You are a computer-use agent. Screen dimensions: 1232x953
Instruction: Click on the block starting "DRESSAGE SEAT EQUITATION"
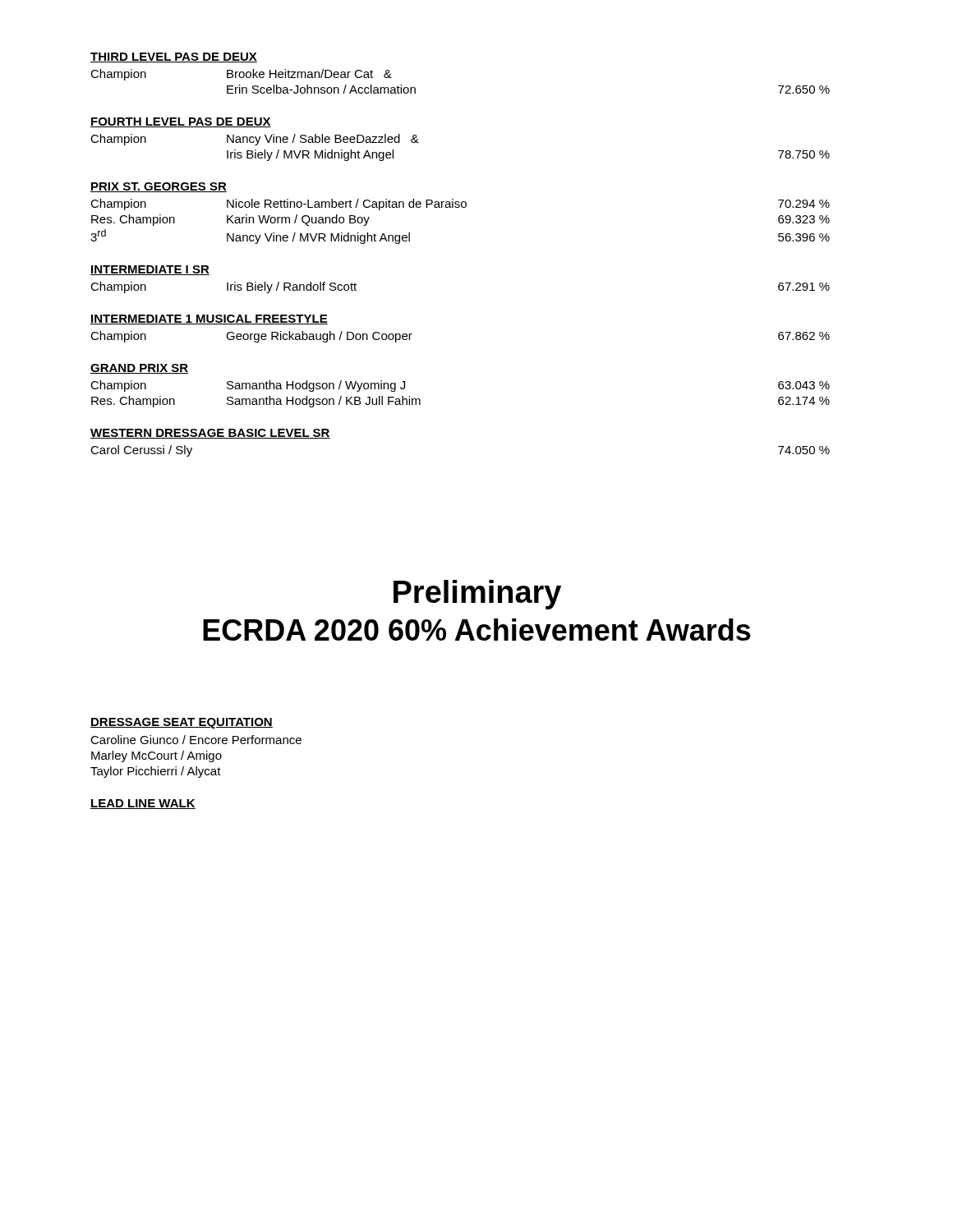[181, 722]
